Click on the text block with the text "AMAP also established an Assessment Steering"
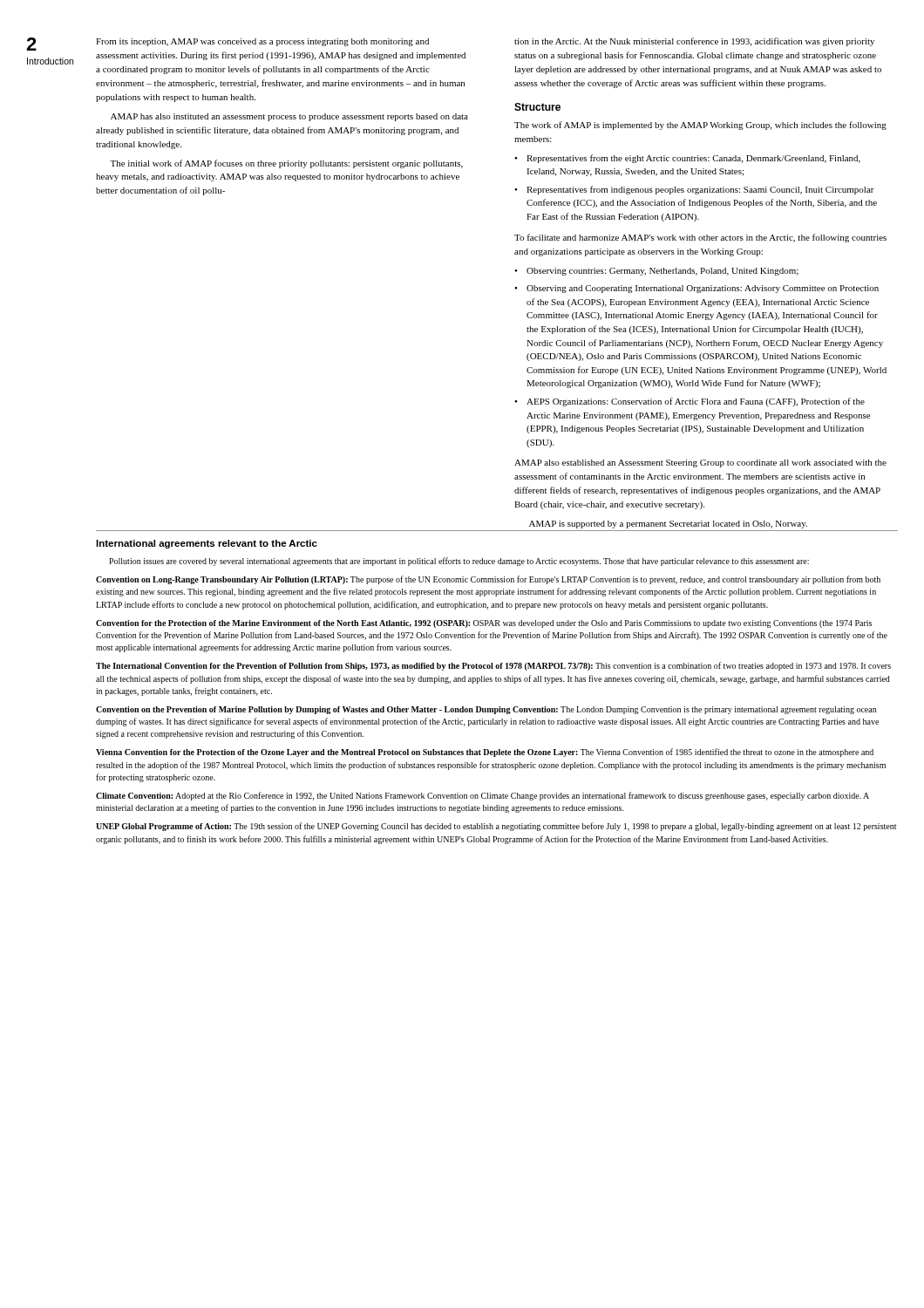 point(702,494)
